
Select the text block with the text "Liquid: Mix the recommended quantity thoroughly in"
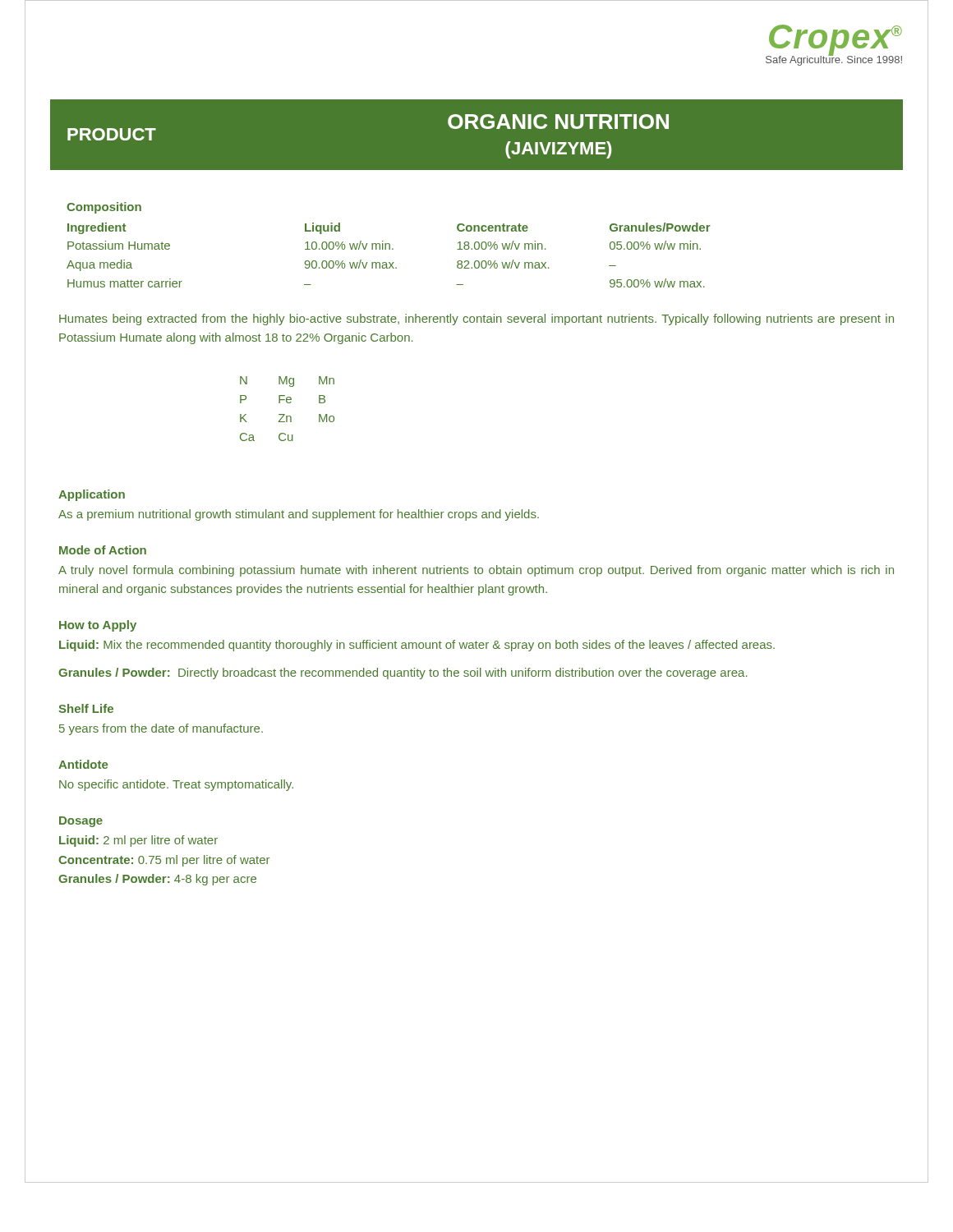point(417,645)
